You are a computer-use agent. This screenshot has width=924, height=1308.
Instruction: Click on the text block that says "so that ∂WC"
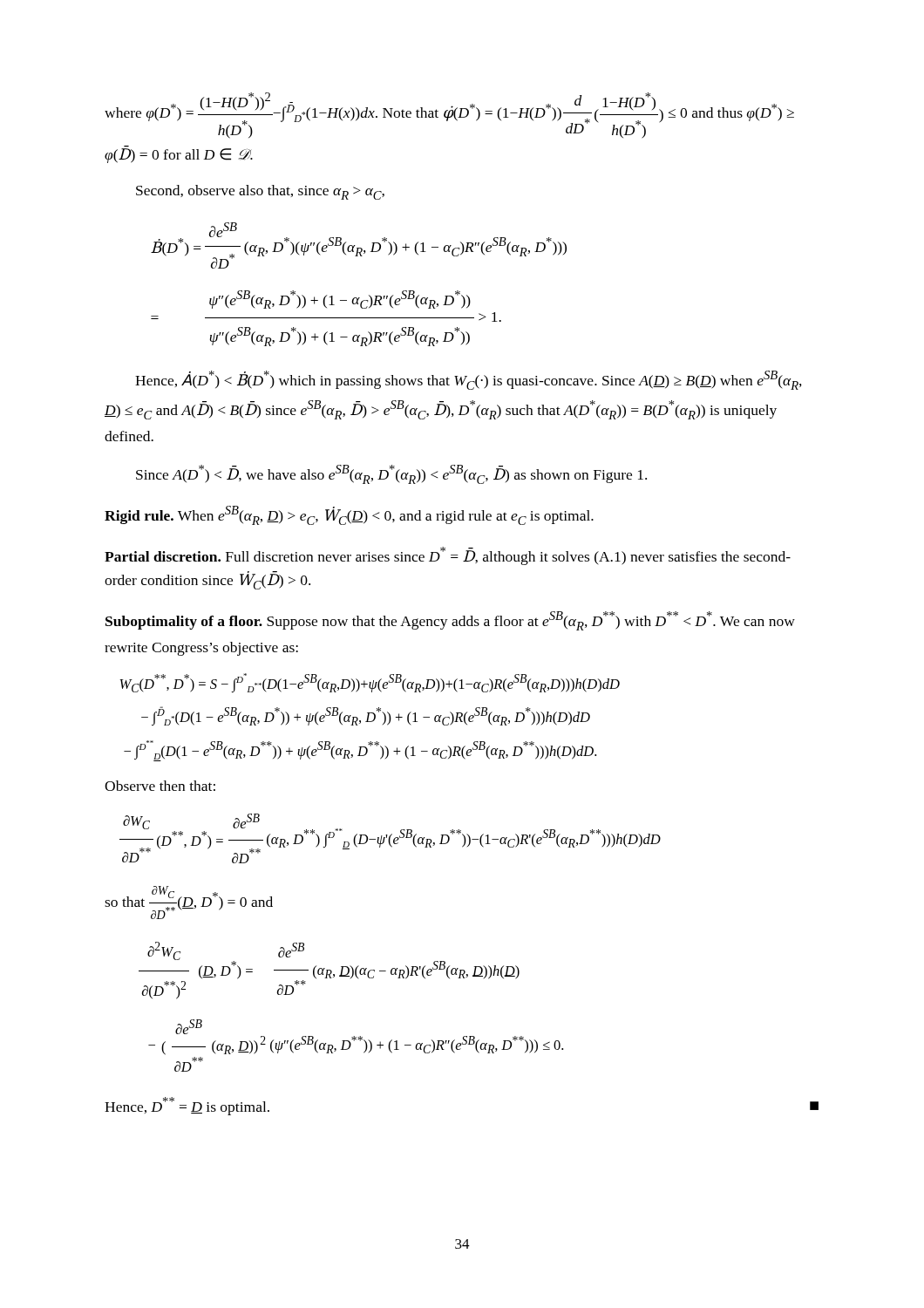(x=189, y=903)
